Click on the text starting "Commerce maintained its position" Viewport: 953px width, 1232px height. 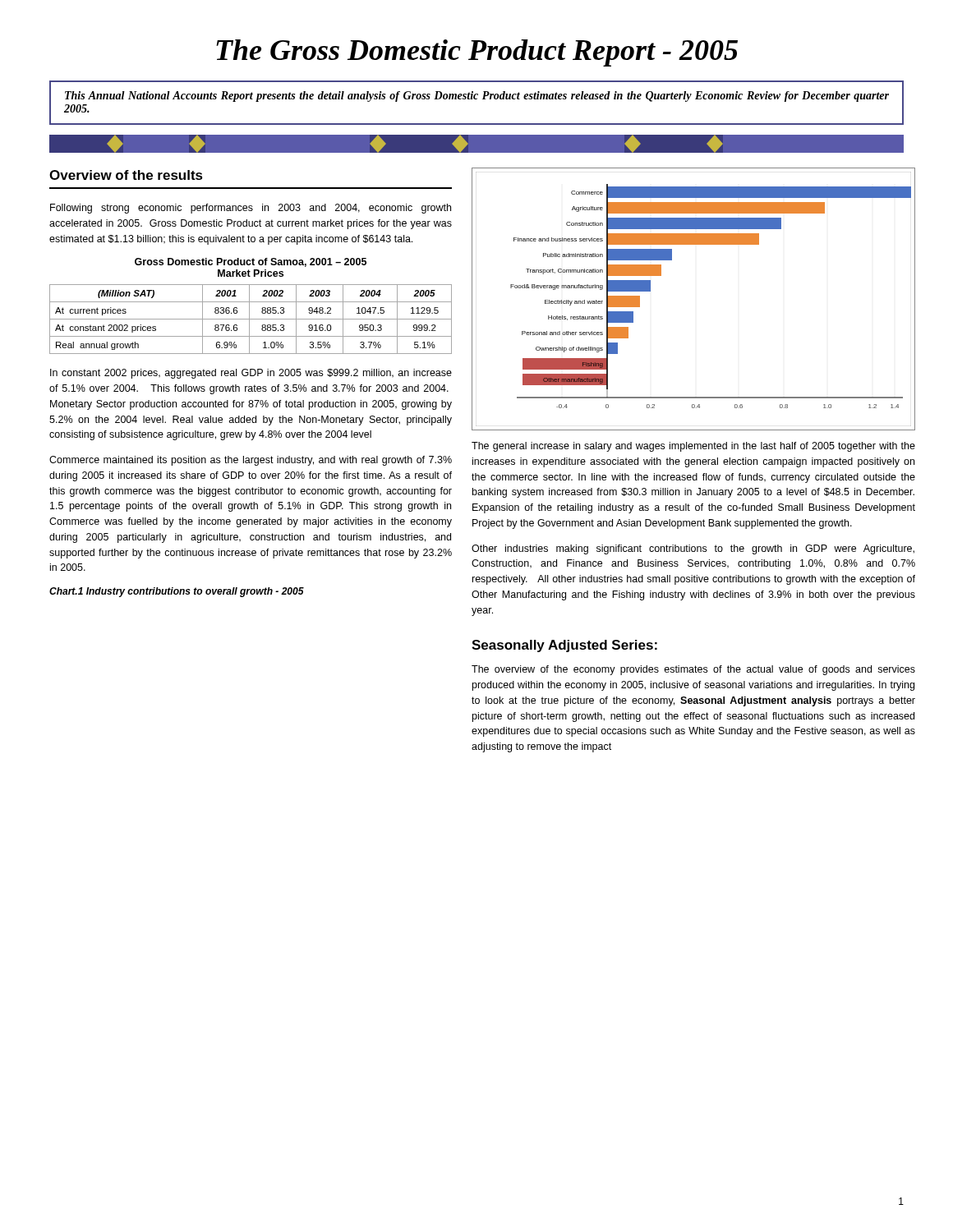point(251,514)
